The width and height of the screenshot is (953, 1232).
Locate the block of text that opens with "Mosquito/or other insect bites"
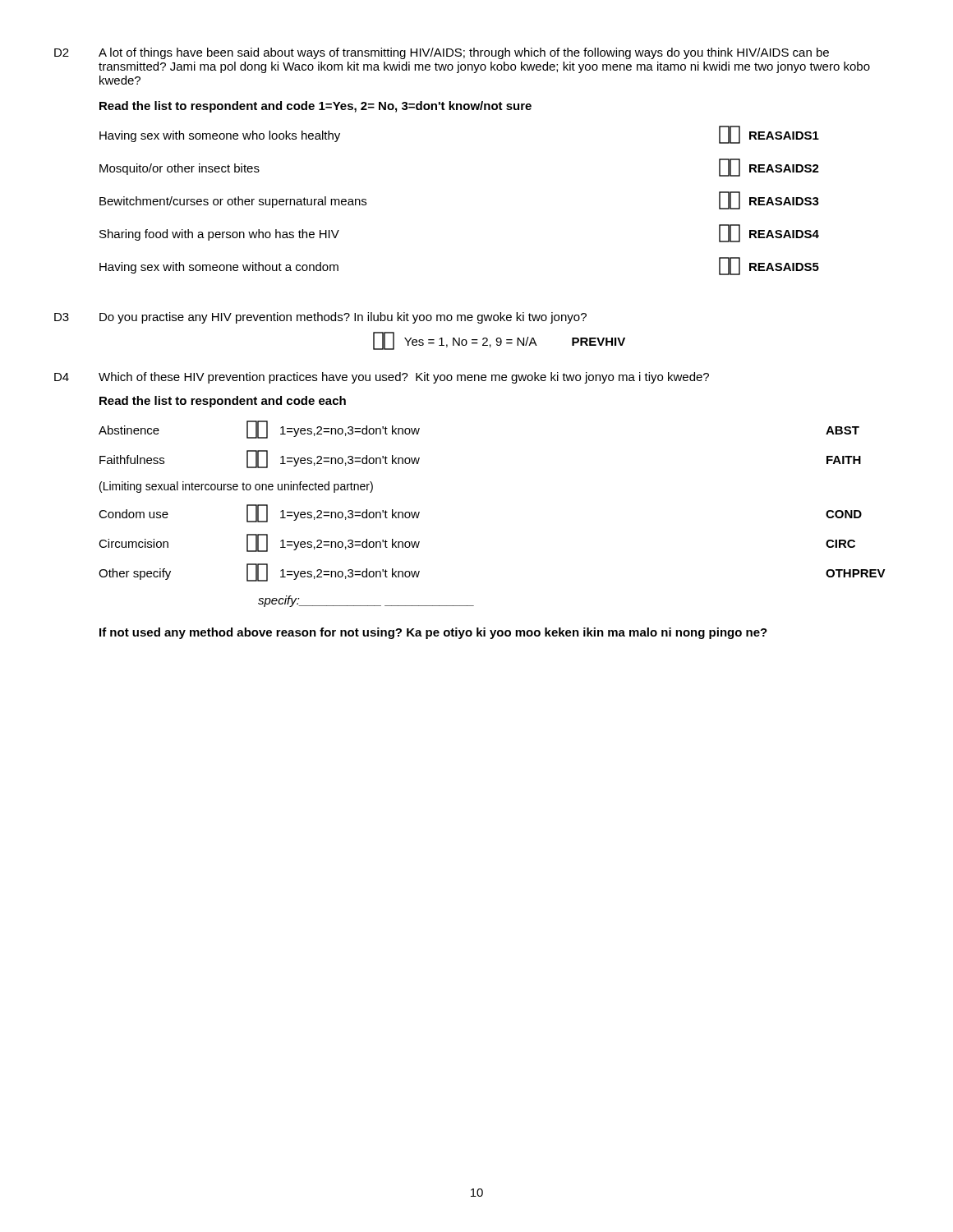[x=180, y=167]
